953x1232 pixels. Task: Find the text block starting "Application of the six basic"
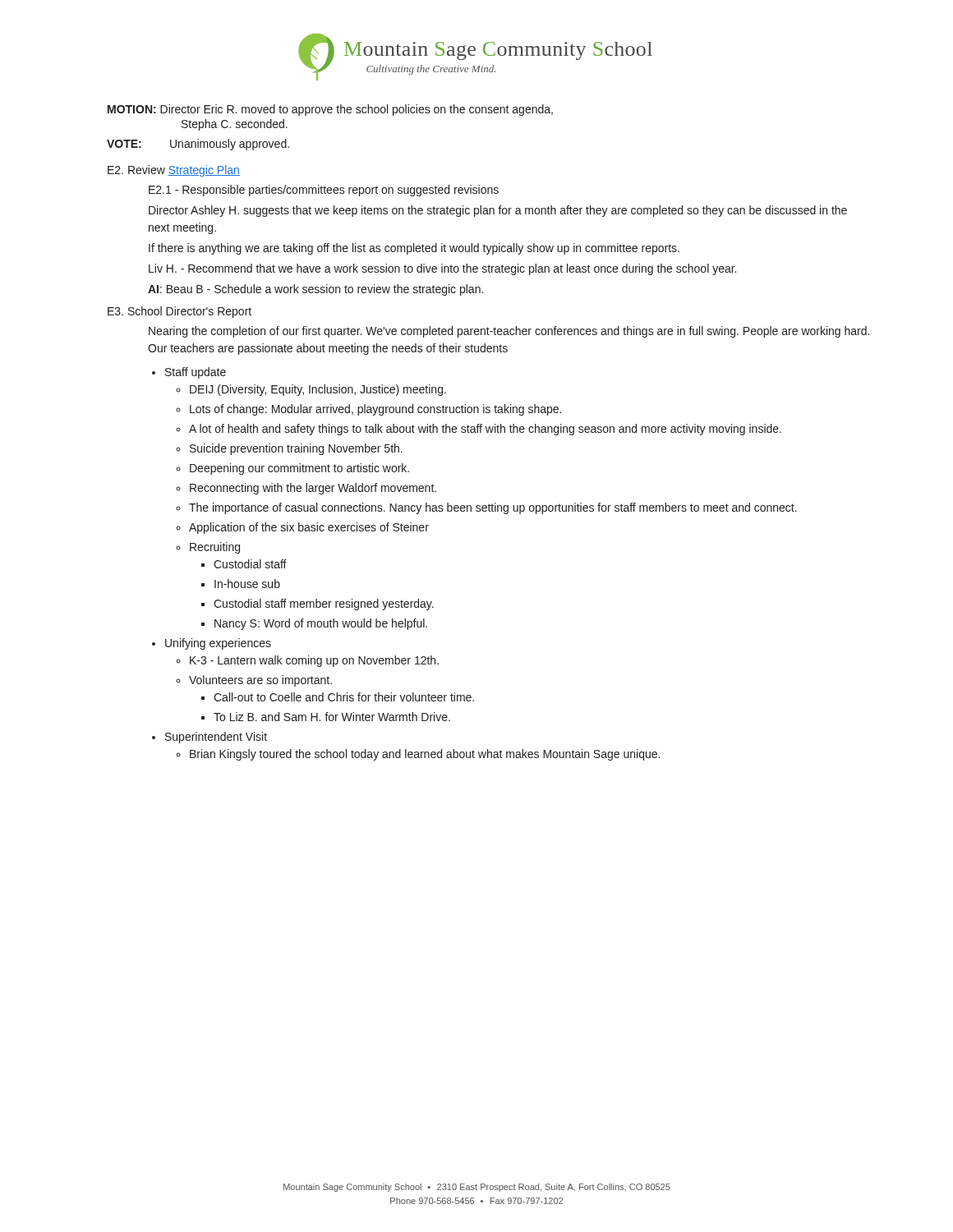point(309,527)
